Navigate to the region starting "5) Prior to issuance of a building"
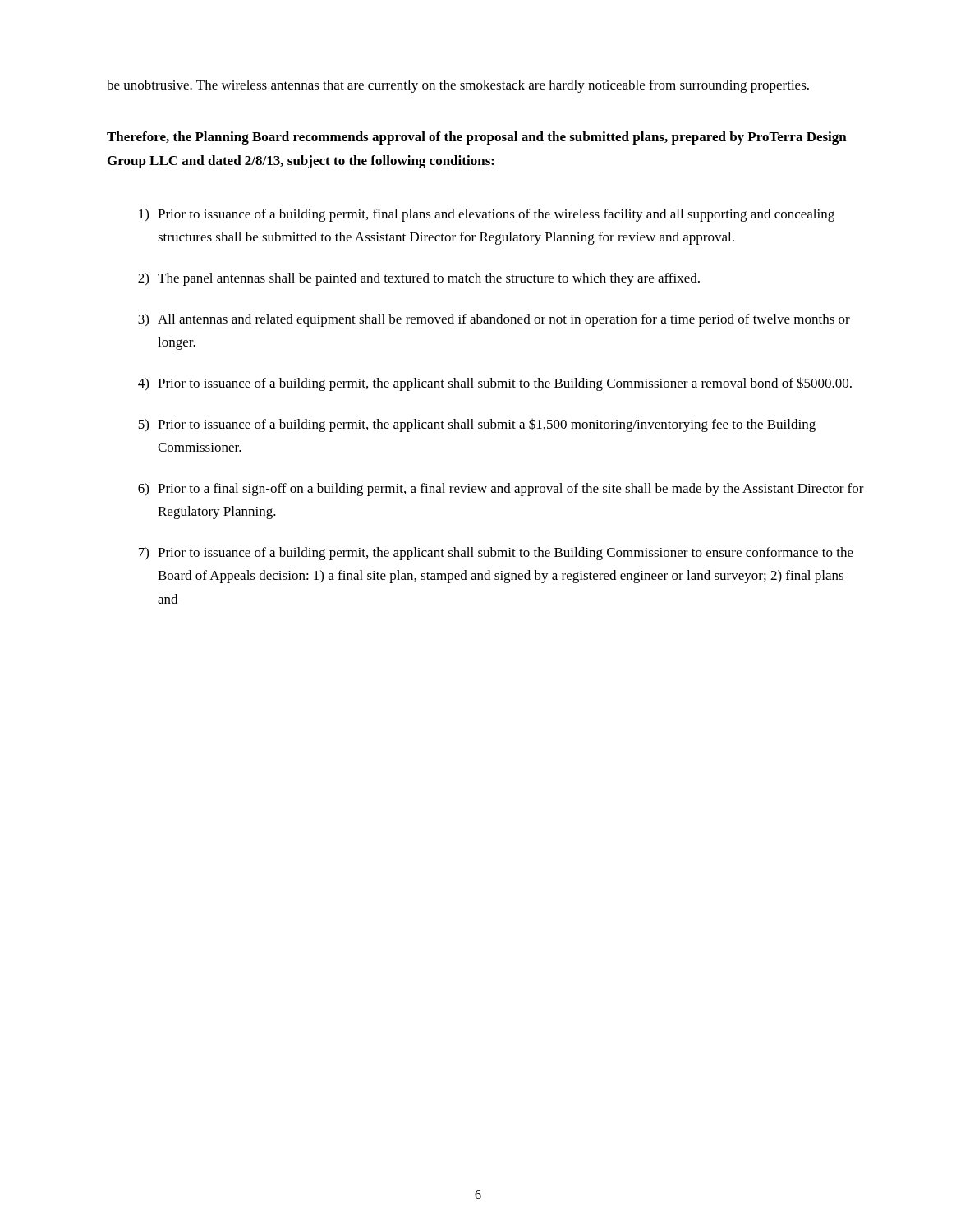 486,436
